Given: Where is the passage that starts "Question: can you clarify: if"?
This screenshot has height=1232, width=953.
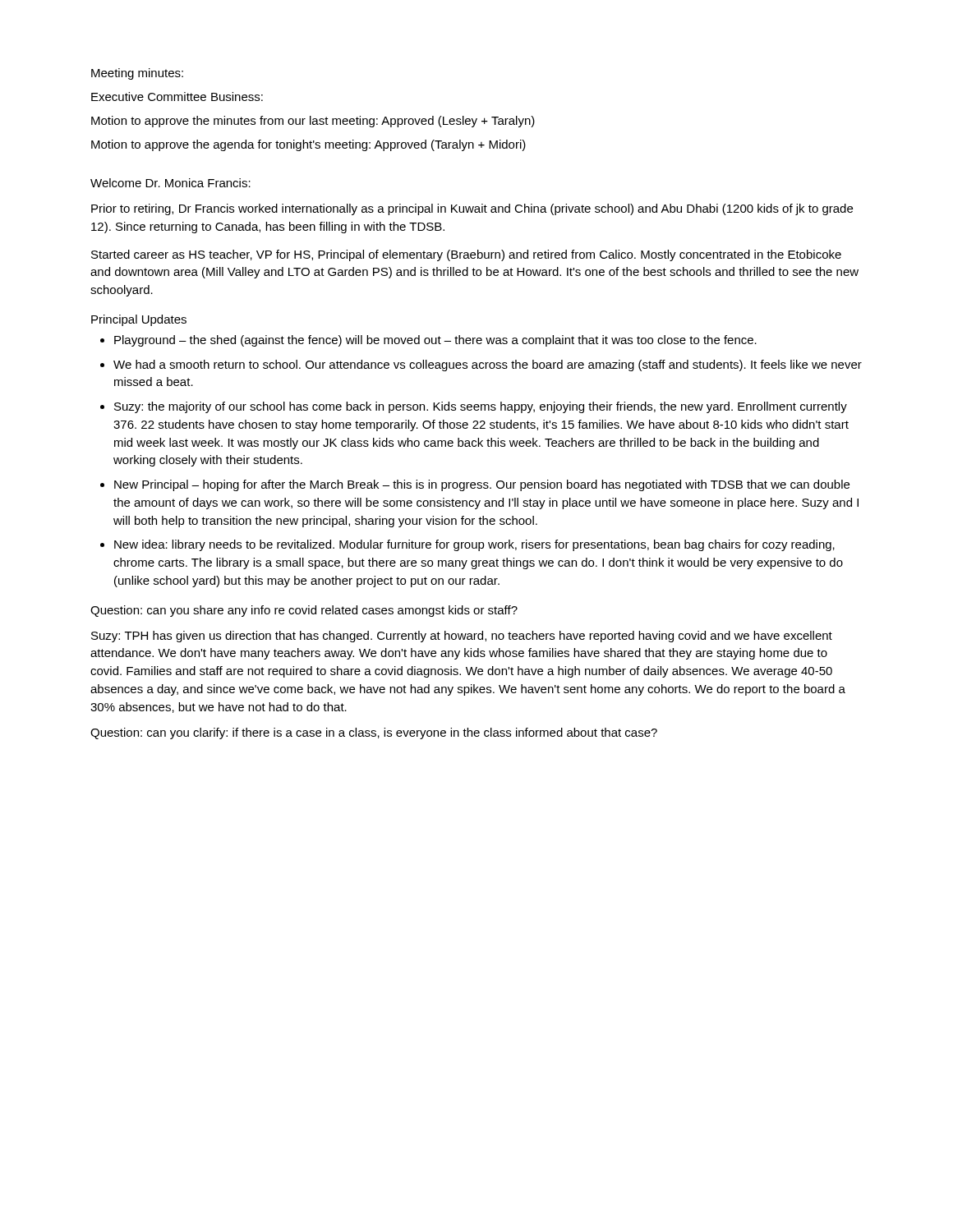Looking at the screenshot, I should (374, 732).
